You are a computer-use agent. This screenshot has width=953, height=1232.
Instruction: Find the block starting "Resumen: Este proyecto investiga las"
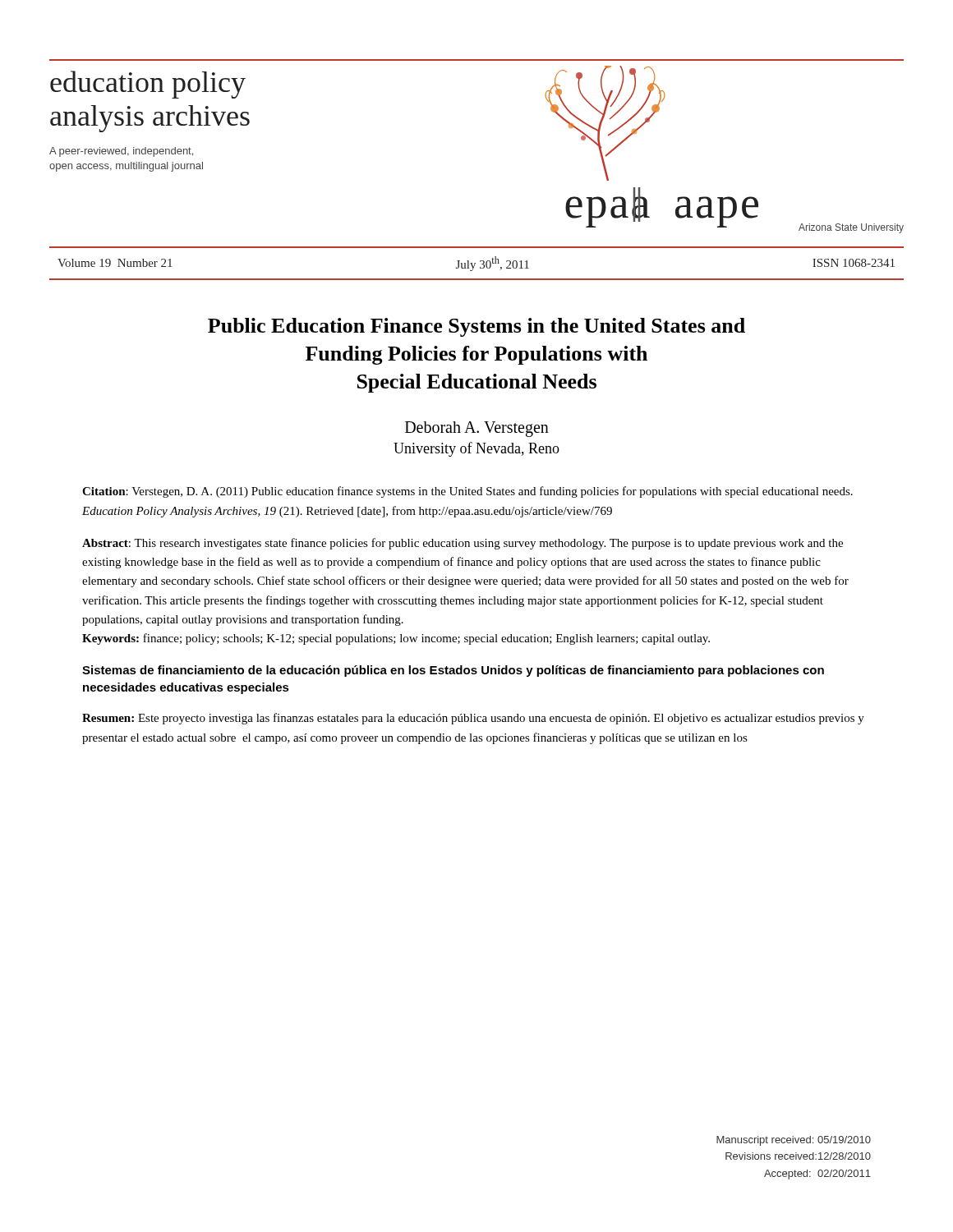coord(473,728)
